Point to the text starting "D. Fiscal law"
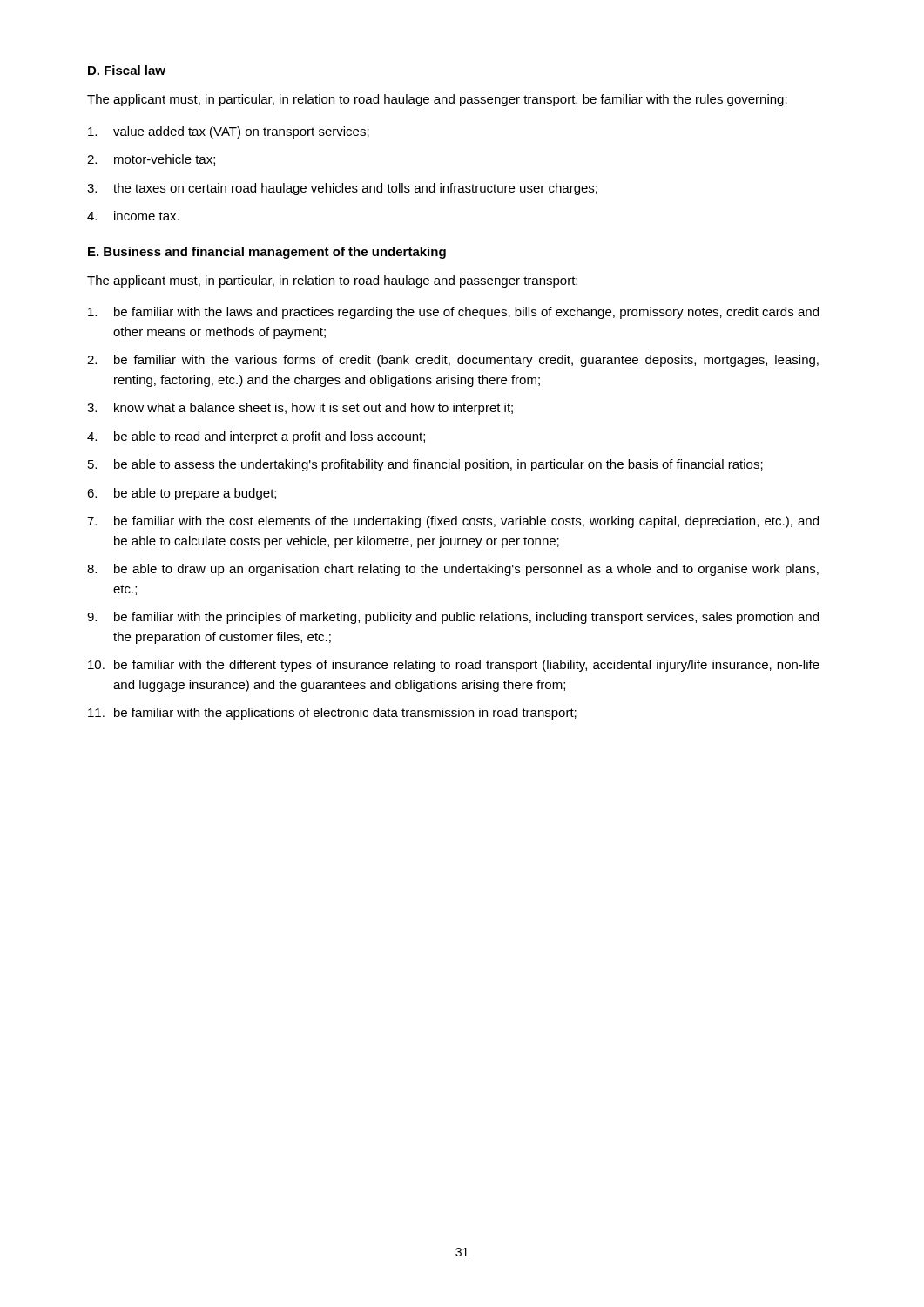 [126, 70]
